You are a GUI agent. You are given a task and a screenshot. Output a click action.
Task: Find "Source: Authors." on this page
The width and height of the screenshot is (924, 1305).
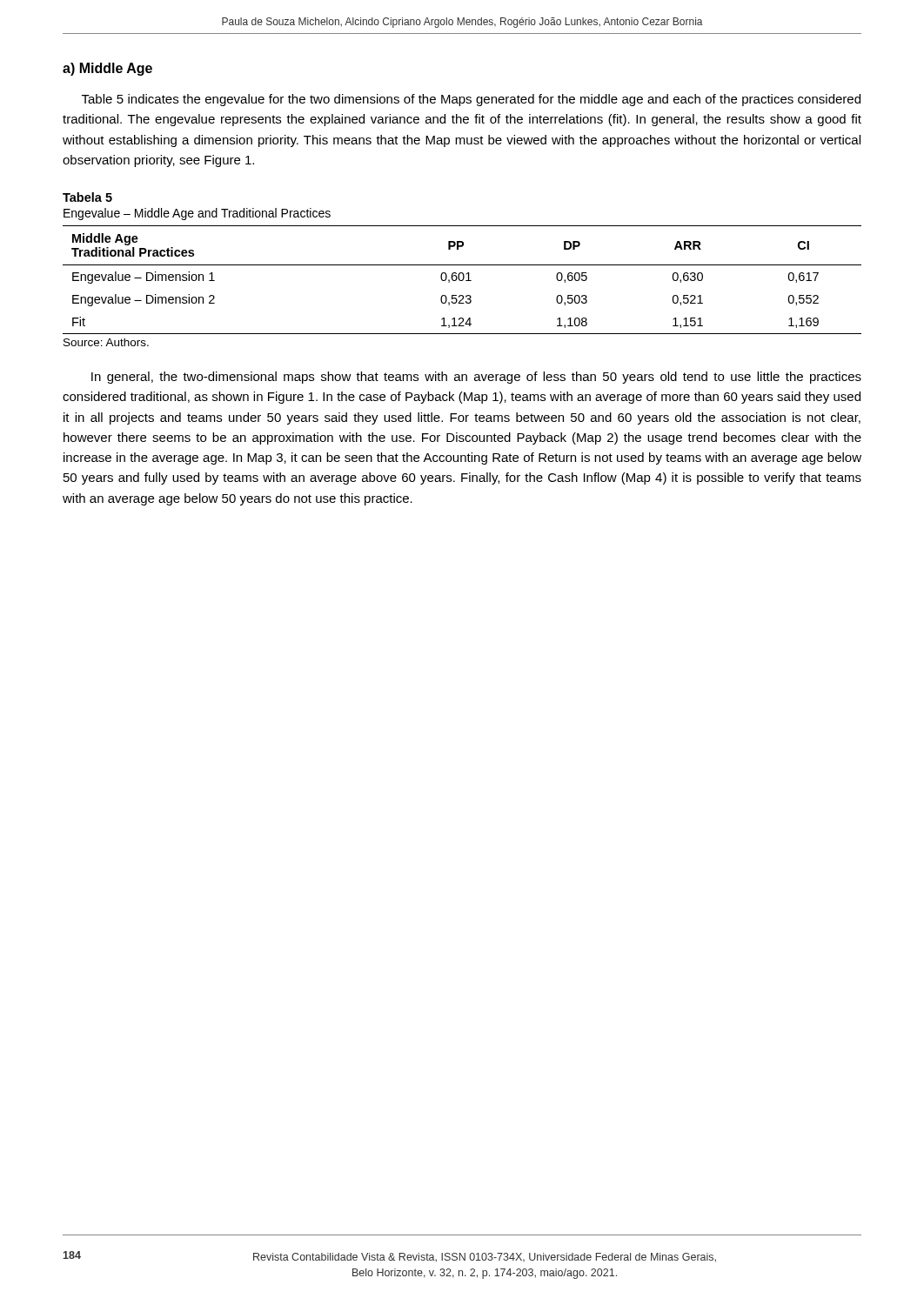point(106,342)
